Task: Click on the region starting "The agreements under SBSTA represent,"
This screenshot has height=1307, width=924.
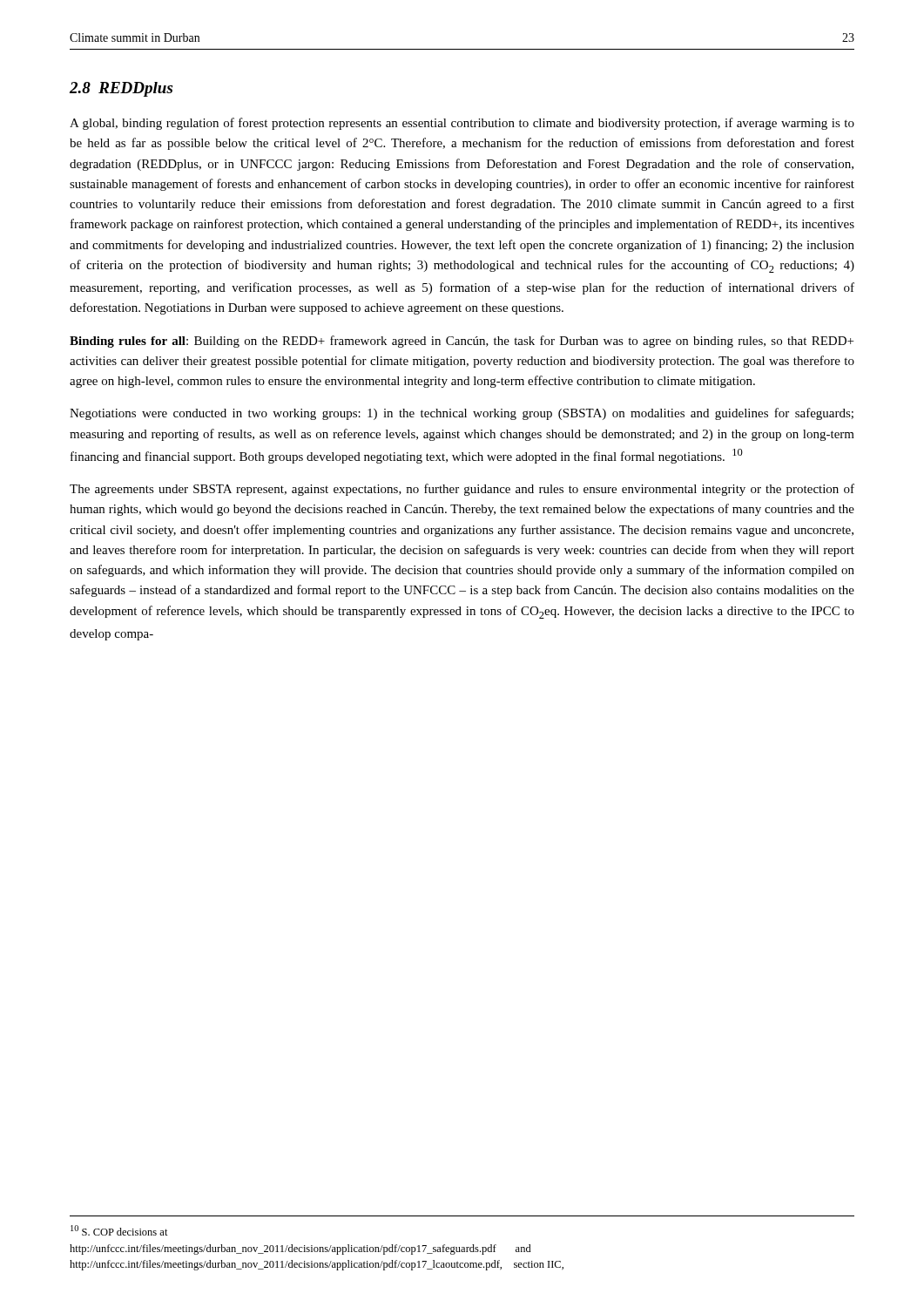Action: tap(462, 561)
